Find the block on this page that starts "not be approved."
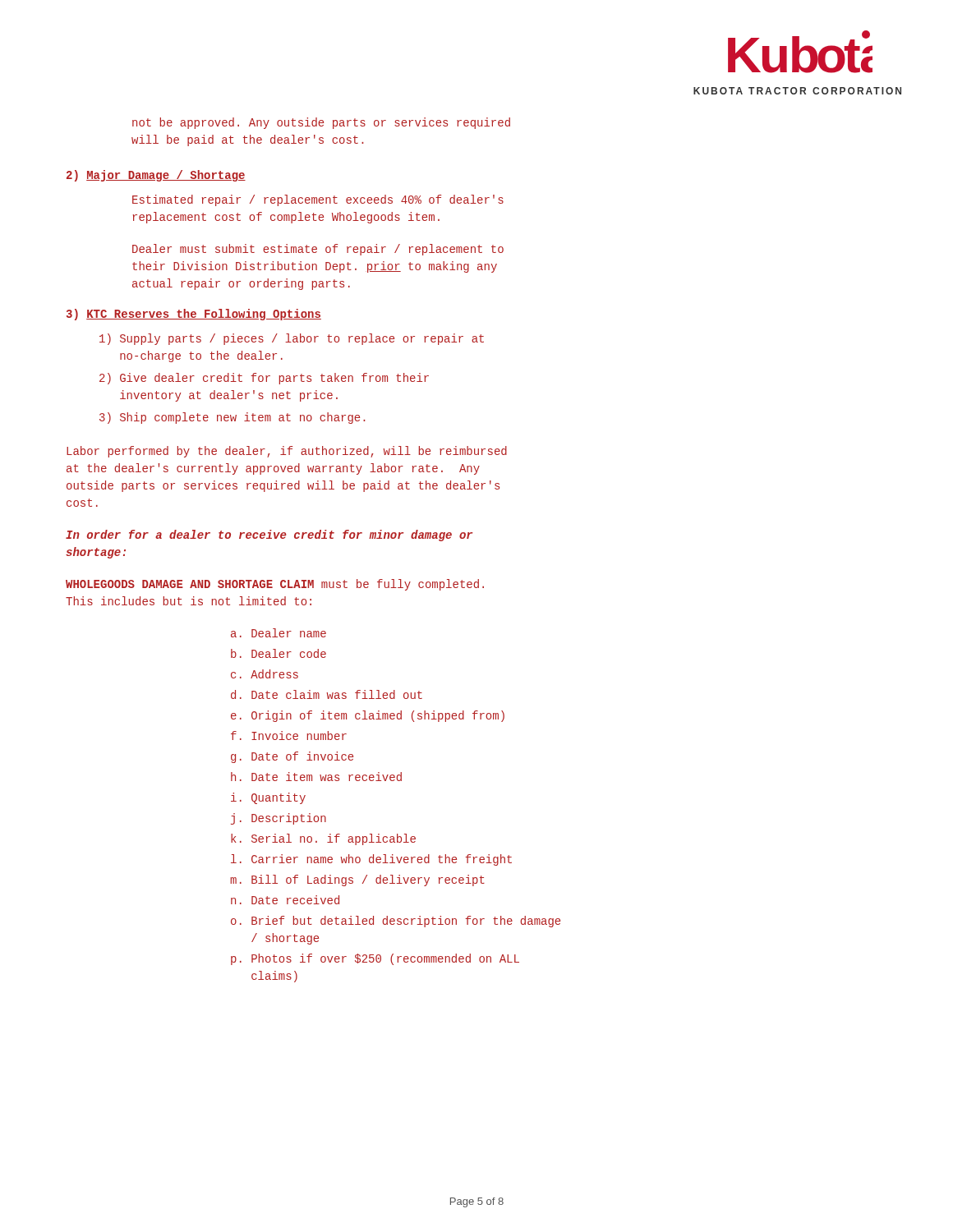953x1232 pixels. coord(321,132)
